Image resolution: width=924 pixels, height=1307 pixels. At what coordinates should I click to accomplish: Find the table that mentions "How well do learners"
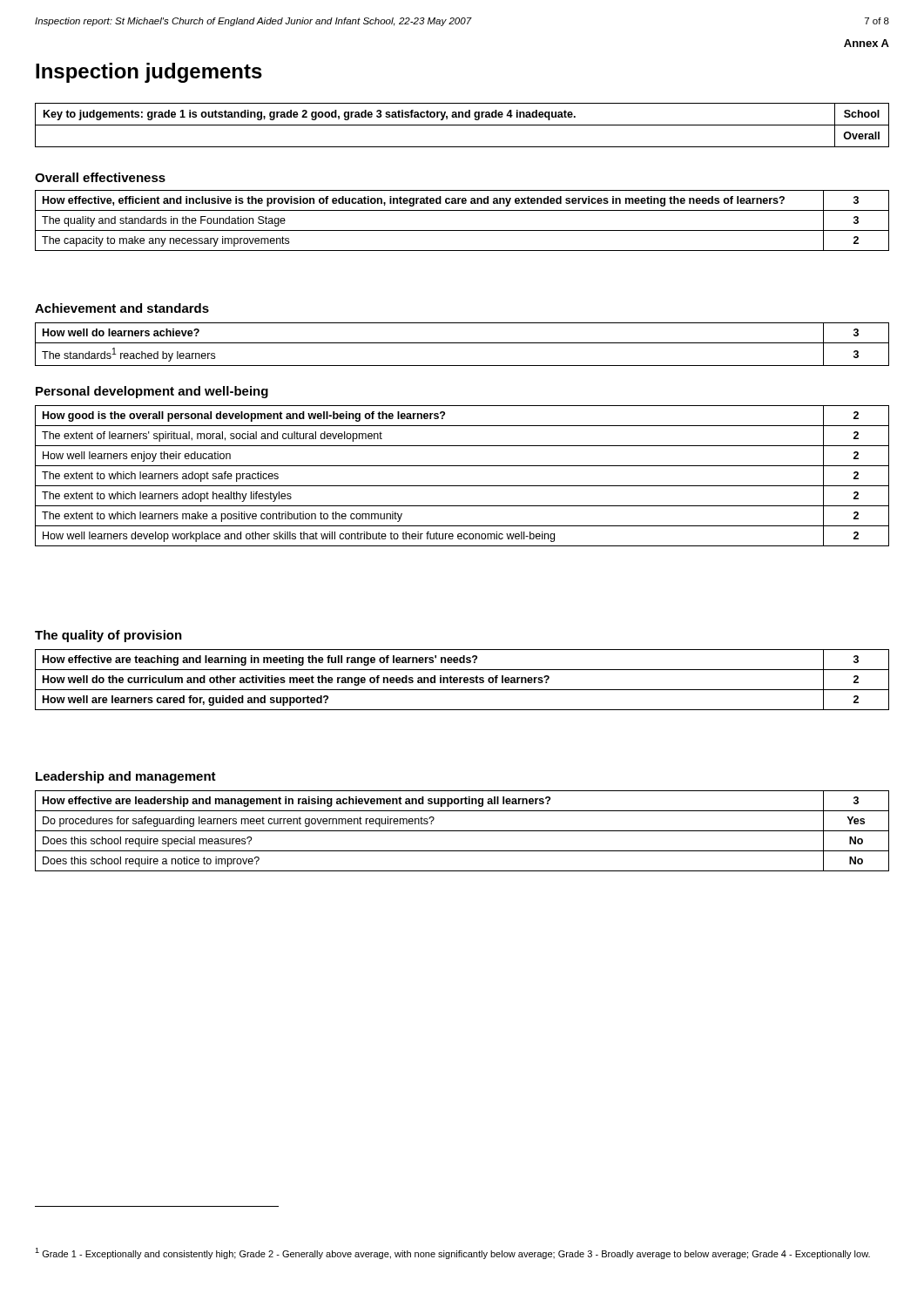pyautogui.click(x=462, y=344)
